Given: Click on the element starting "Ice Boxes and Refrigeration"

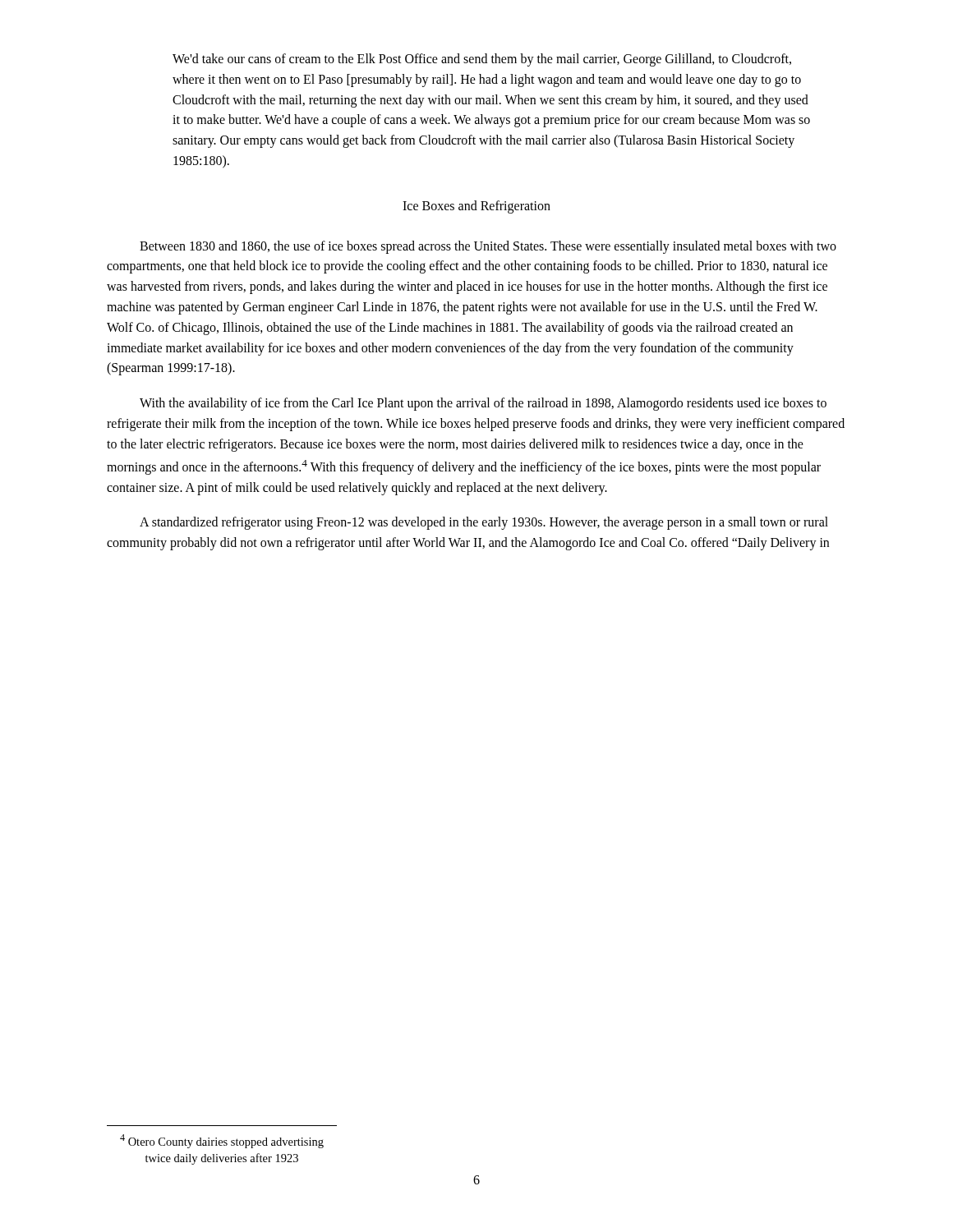Looking at the screenshot, I should click(x=476, y=206).
